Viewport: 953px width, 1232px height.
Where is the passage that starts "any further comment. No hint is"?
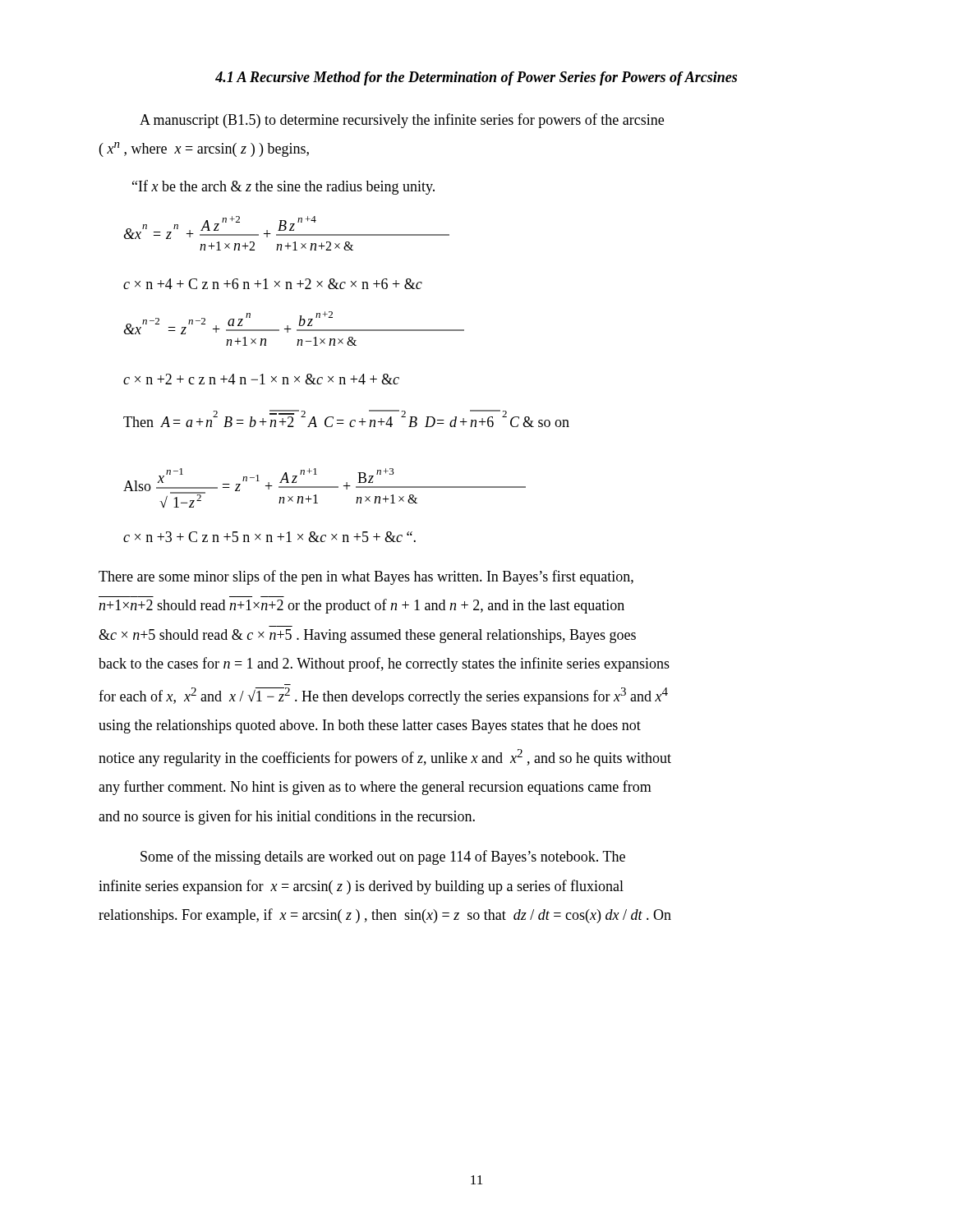[375, 787]
